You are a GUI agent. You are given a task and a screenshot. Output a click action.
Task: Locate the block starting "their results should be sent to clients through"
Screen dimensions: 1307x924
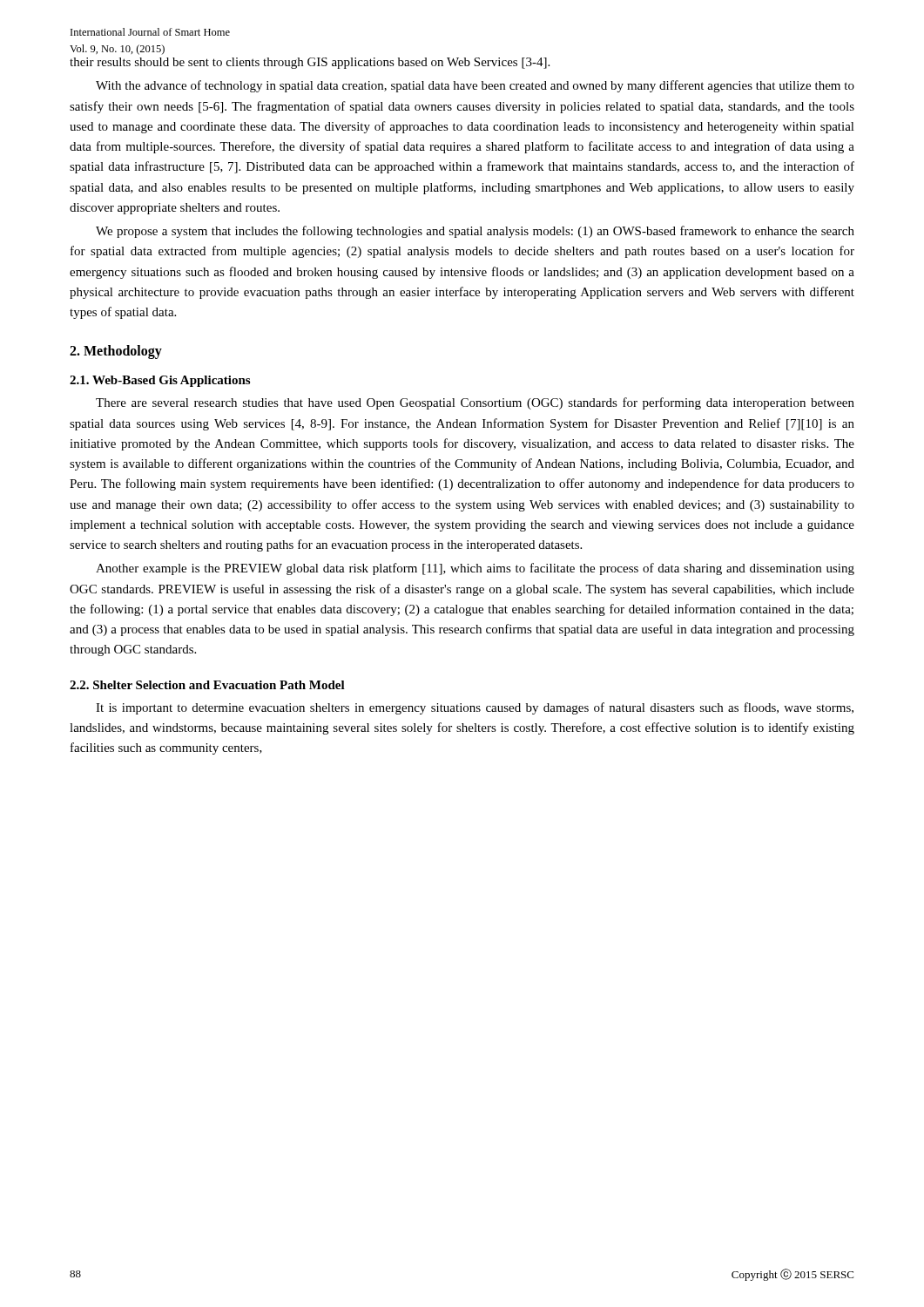click(462, 62)
